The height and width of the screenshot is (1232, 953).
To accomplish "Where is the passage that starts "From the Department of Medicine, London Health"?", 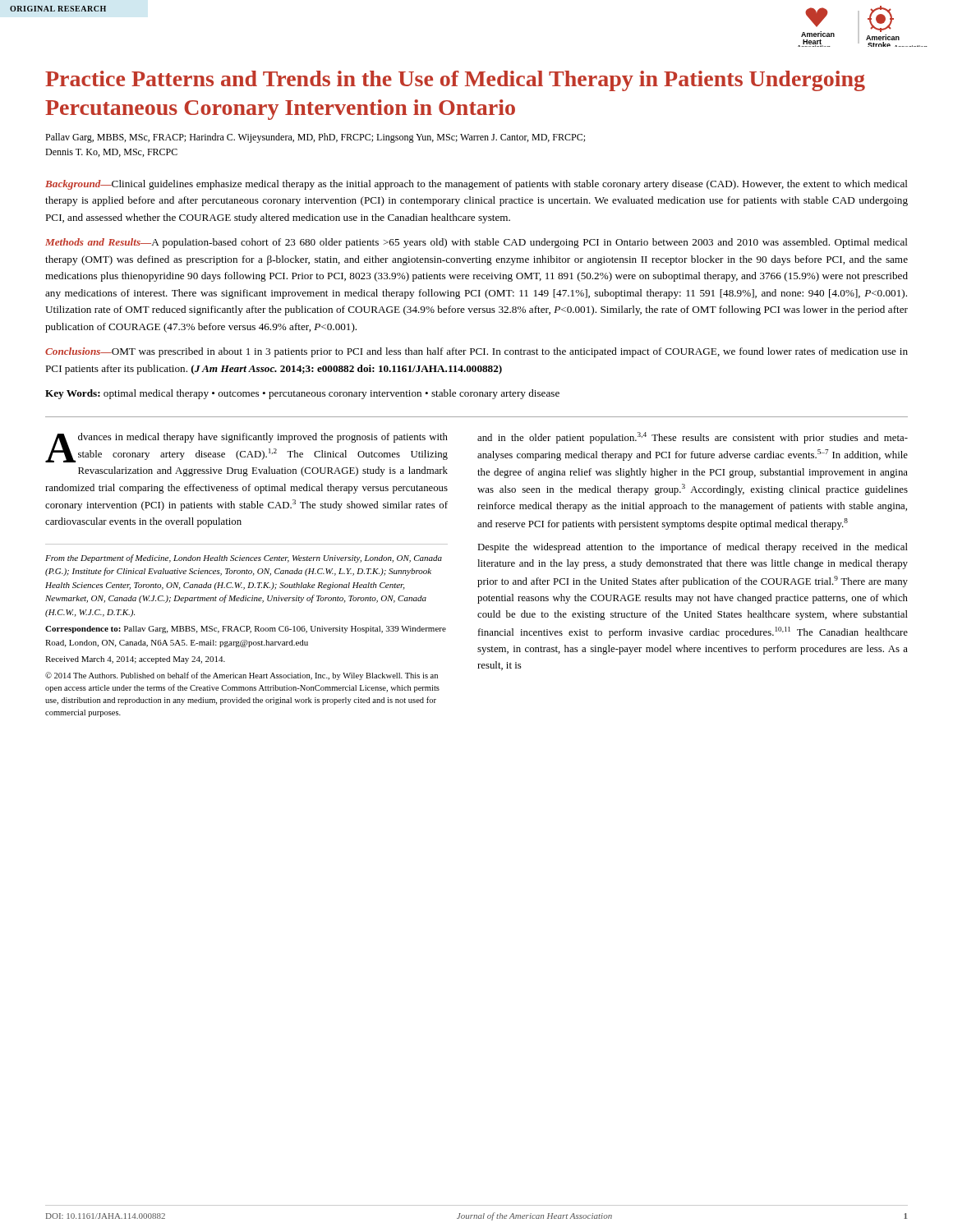I will 244,584.
